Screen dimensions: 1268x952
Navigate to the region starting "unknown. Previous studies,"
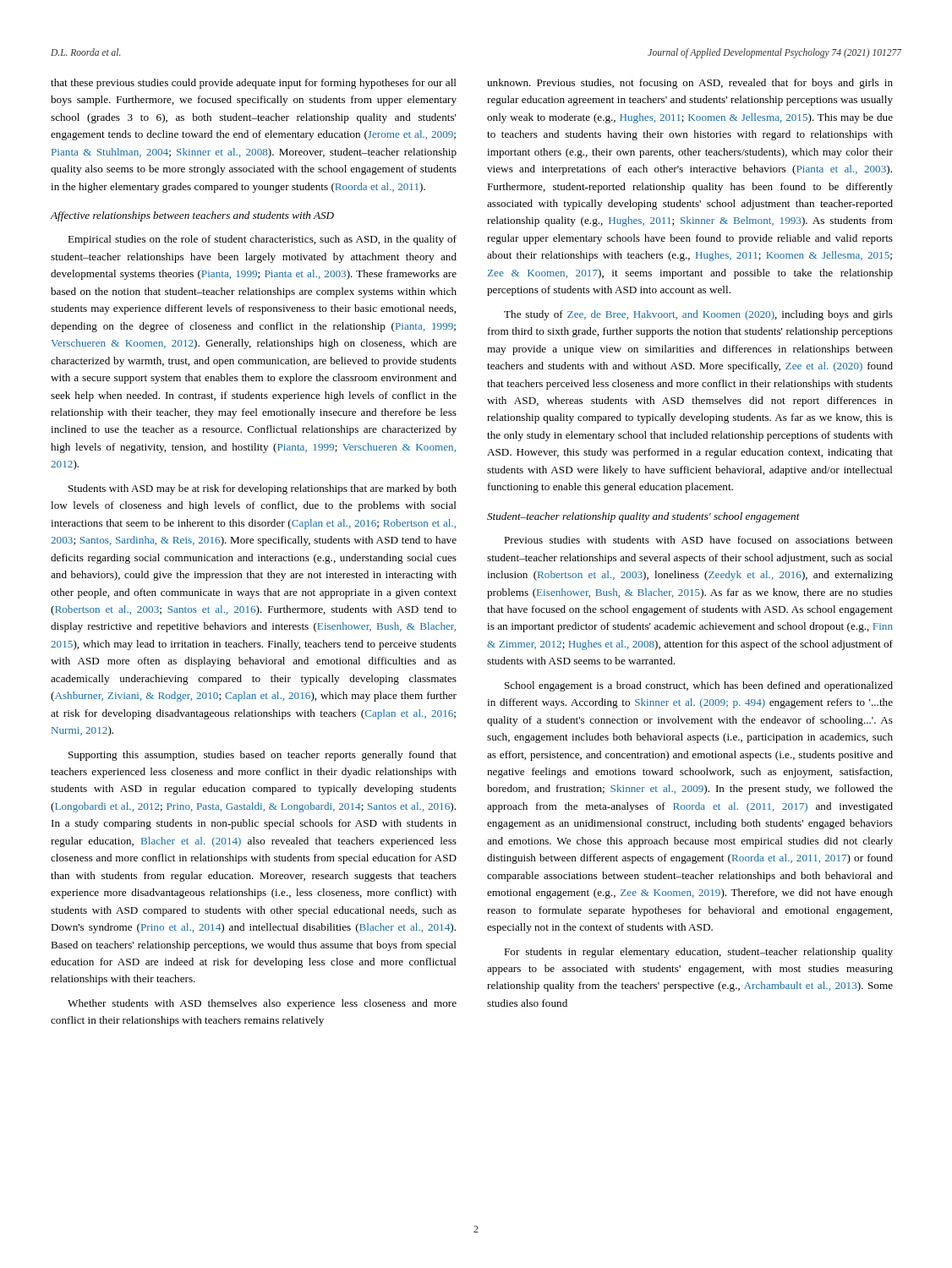pos(690,187)
